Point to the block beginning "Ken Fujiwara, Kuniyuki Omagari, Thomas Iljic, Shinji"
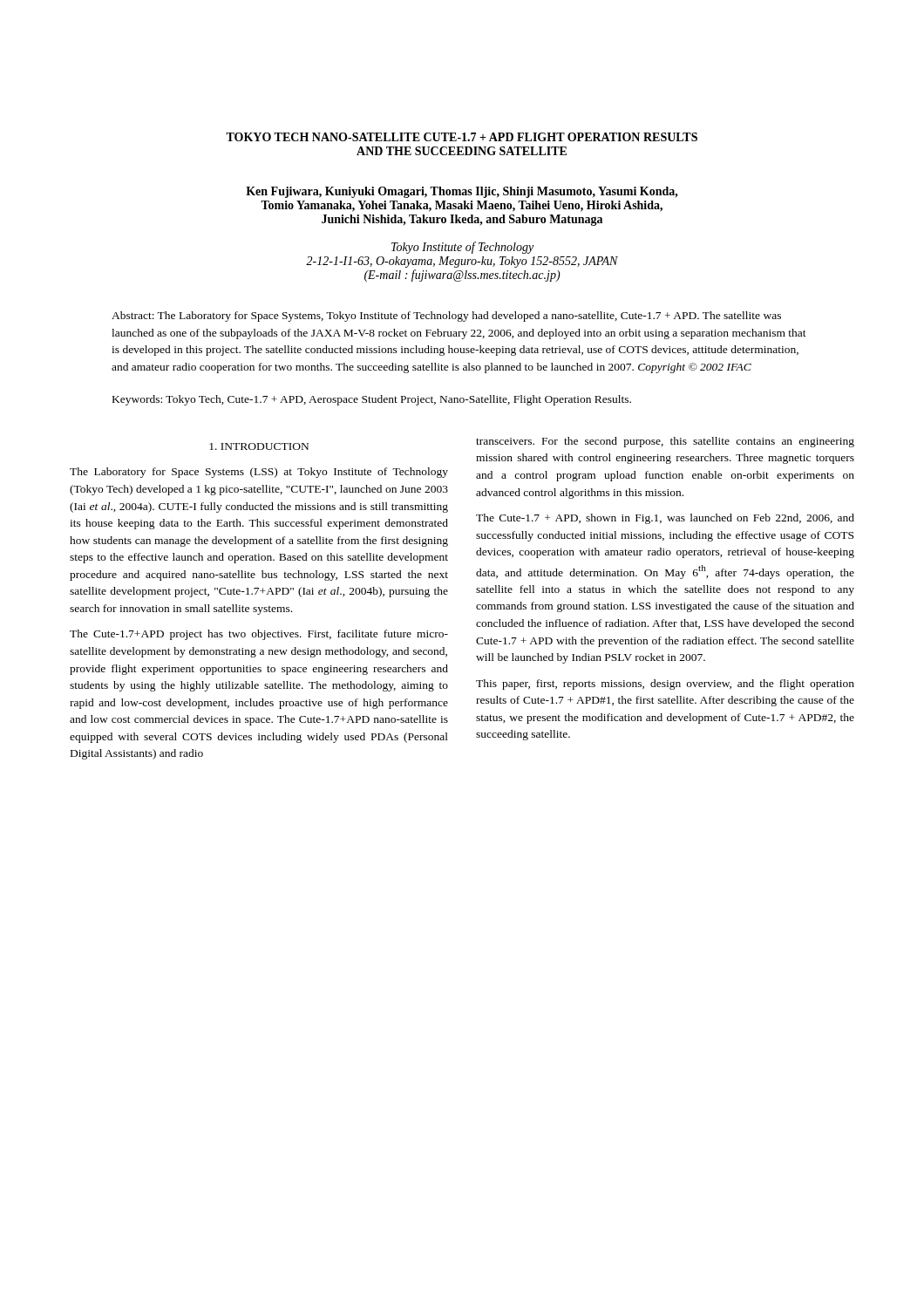924x1308 pixels. pos(462,205)
